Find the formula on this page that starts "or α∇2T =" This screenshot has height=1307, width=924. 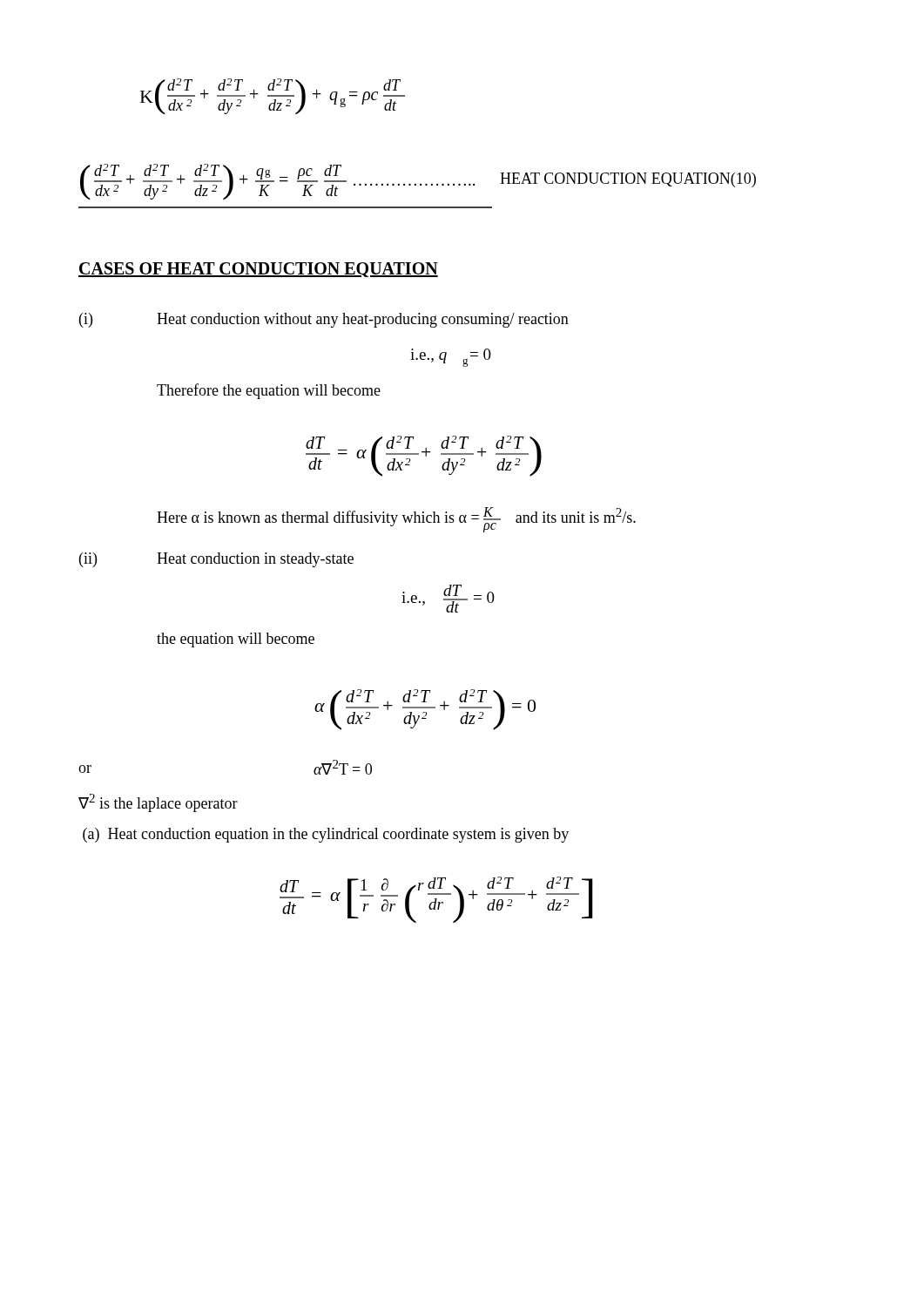(85, 767)
